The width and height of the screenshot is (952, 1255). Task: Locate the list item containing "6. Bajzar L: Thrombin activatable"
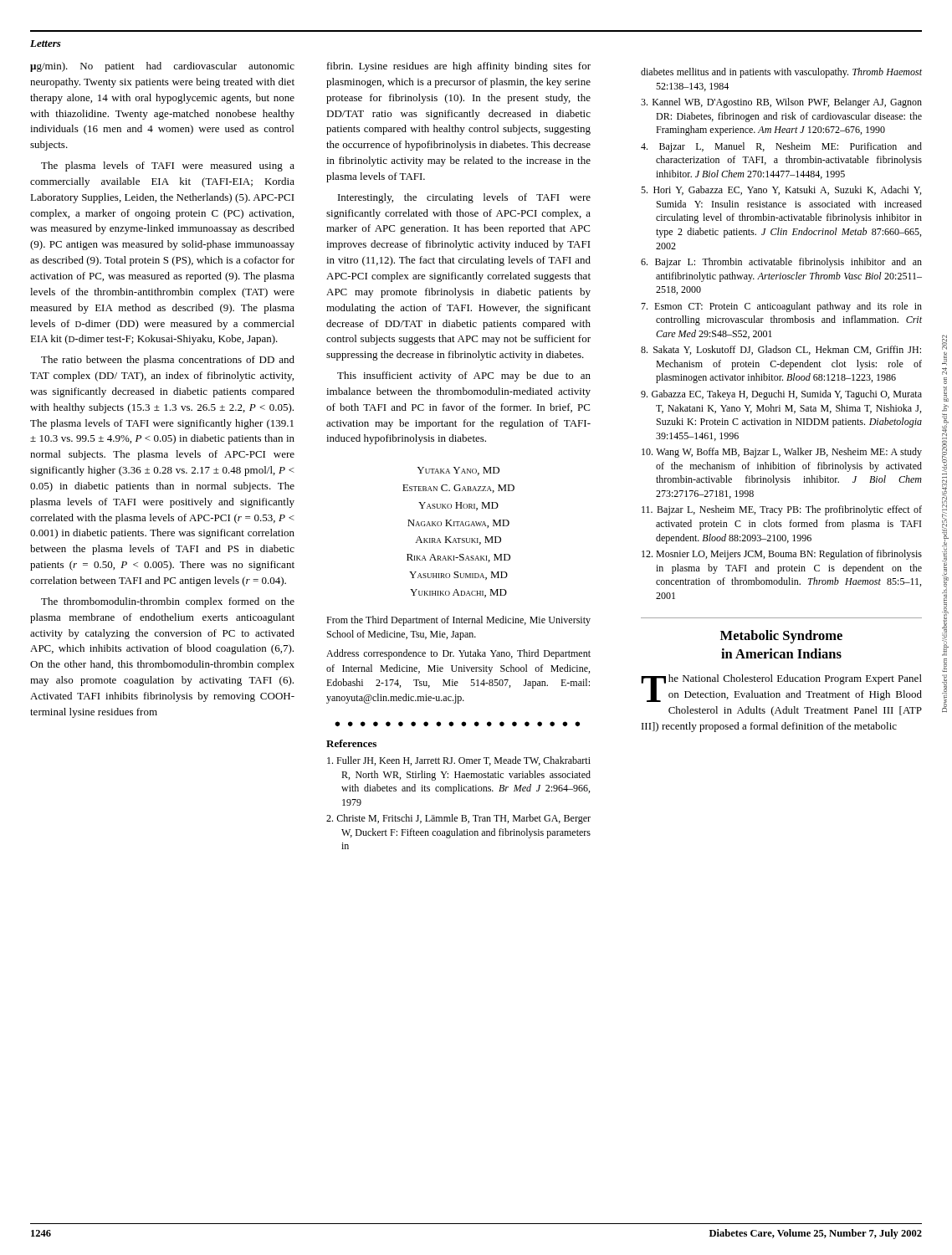[781, 276]
